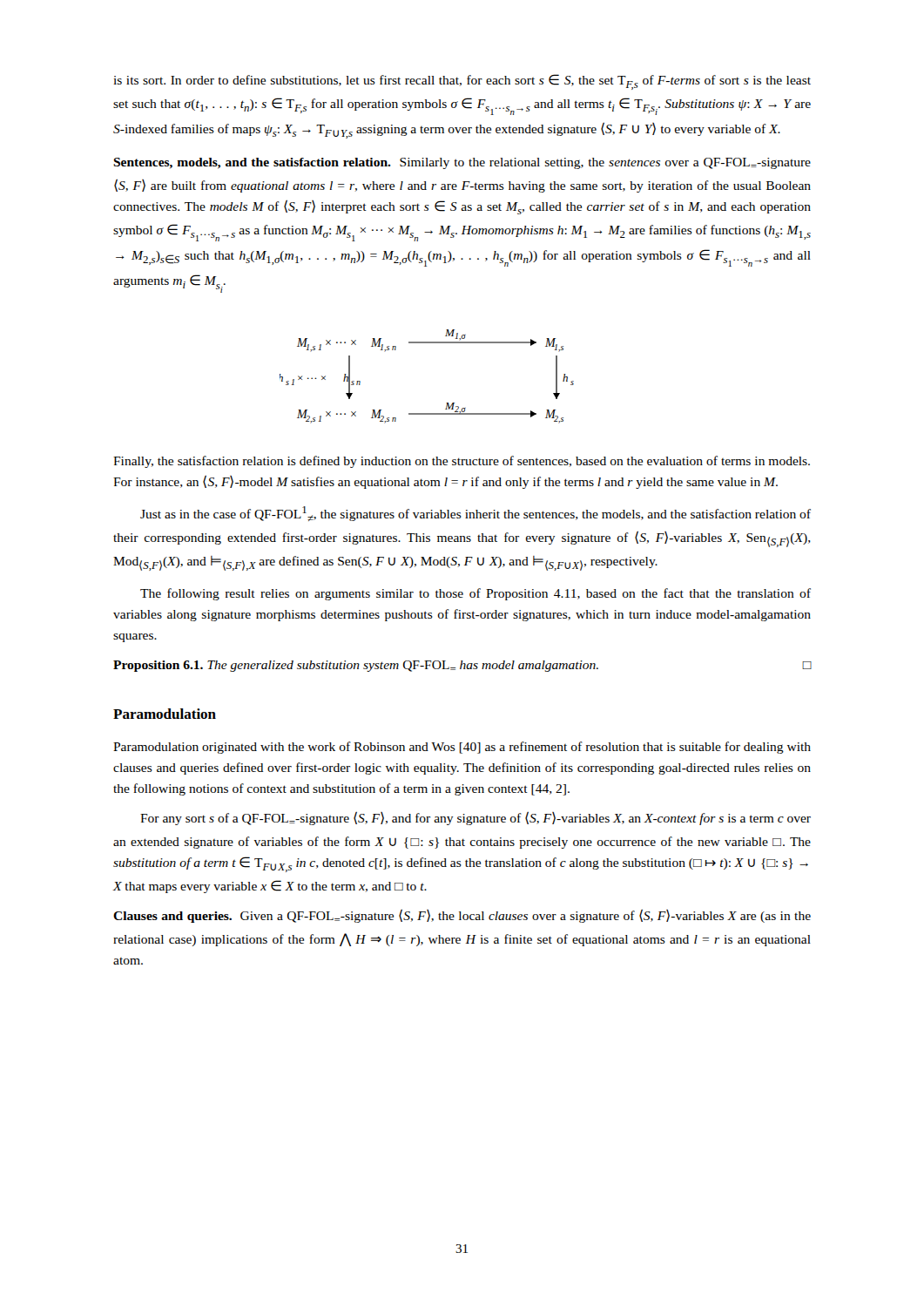Locate the math figure
This screenshot has width=924, height=1307.
(462, 373)
